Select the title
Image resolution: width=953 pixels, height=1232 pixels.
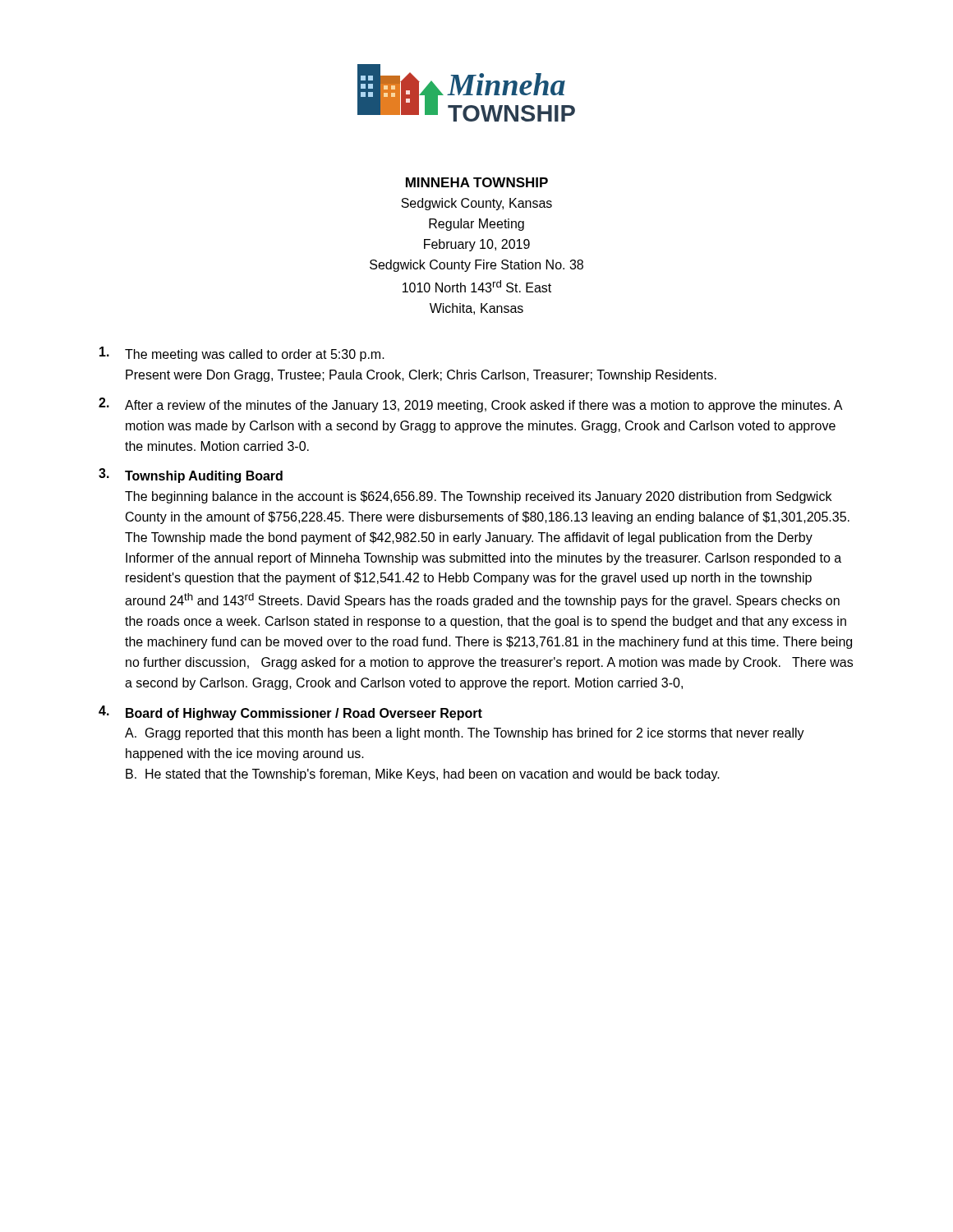pos(476,246)
